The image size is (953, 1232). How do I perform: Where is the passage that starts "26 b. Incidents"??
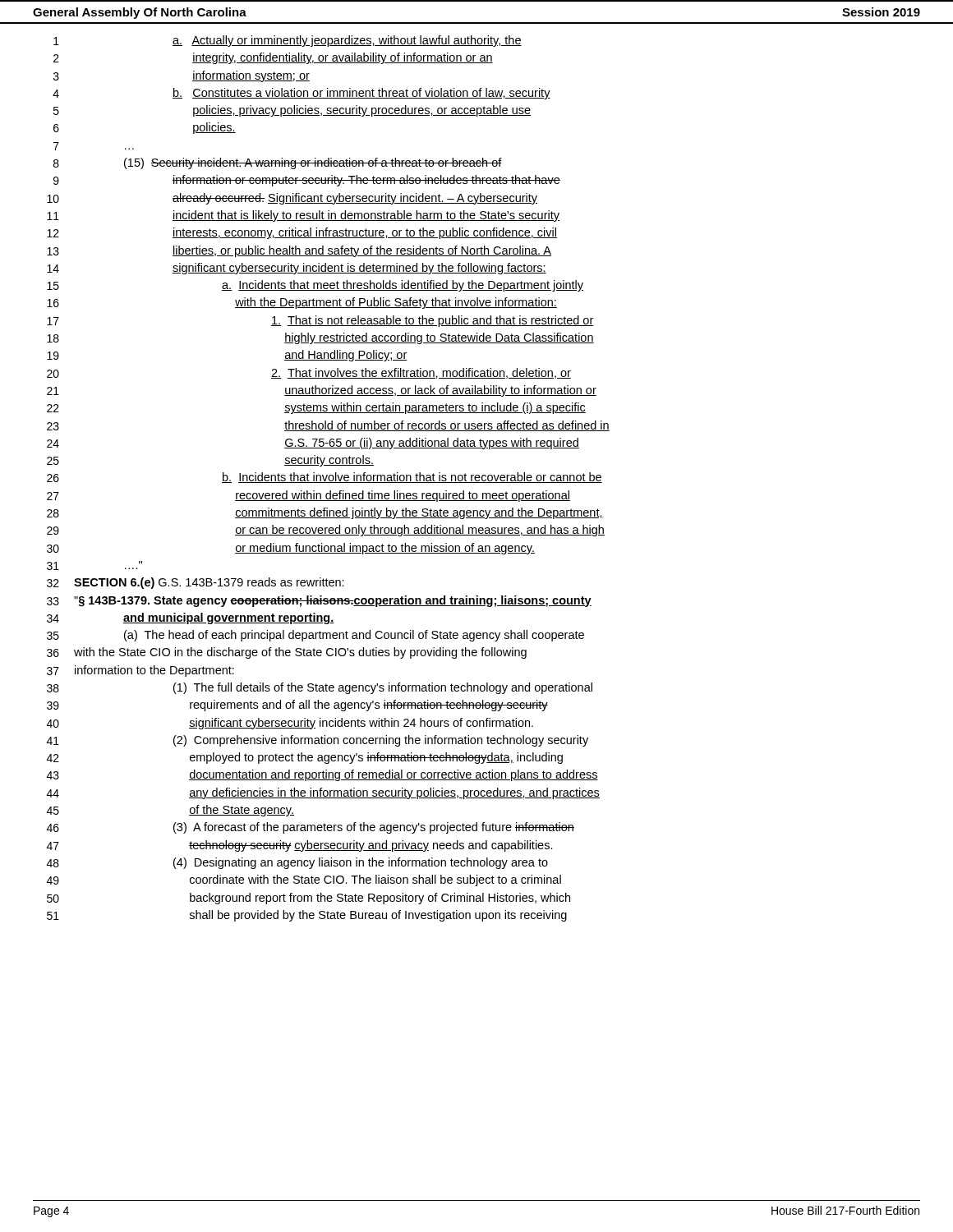coord(476,513)
